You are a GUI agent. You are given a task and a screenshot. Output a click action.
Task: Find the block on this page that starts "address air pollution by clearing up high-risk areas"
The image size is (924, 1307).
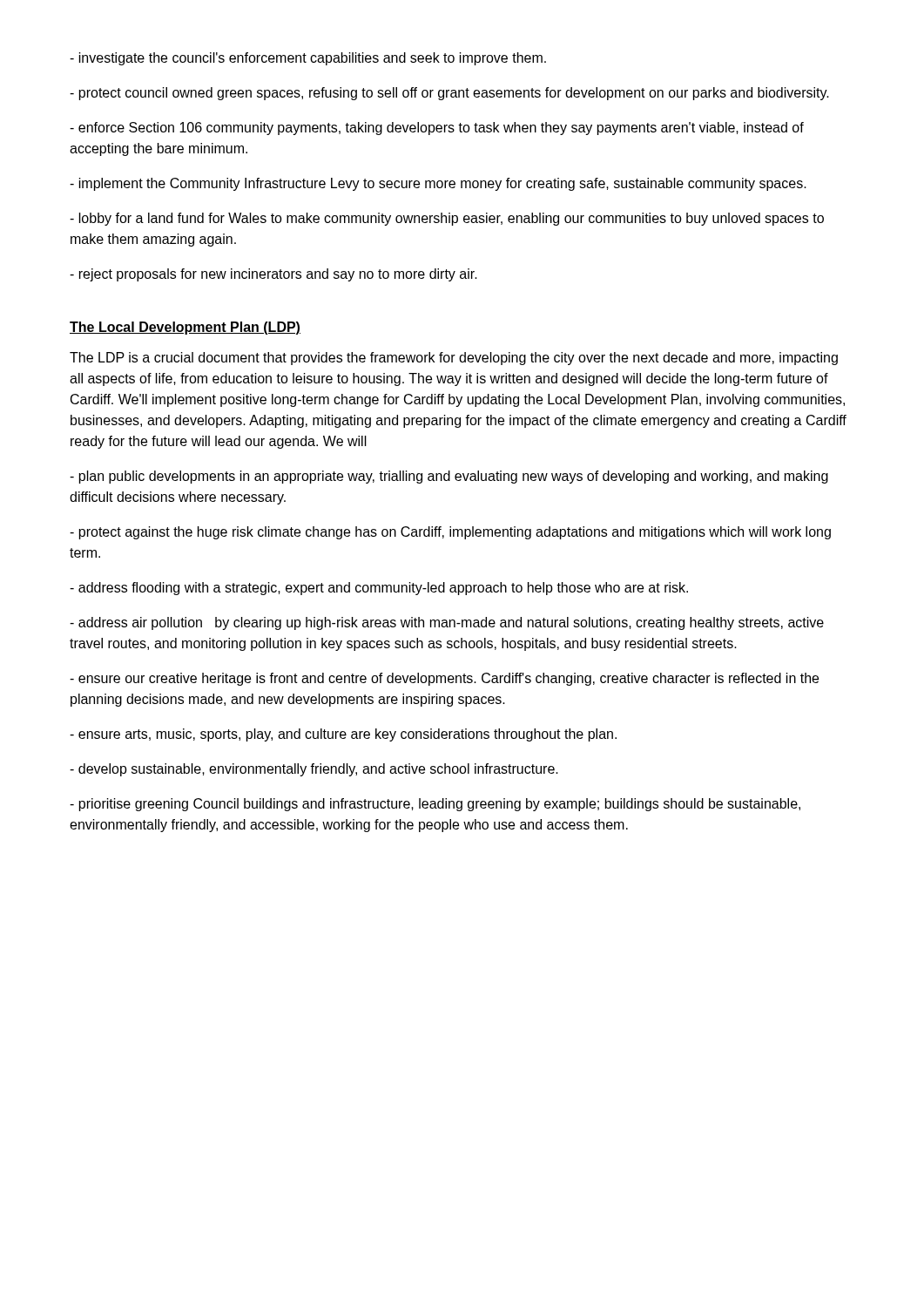(x=447, y=633)
